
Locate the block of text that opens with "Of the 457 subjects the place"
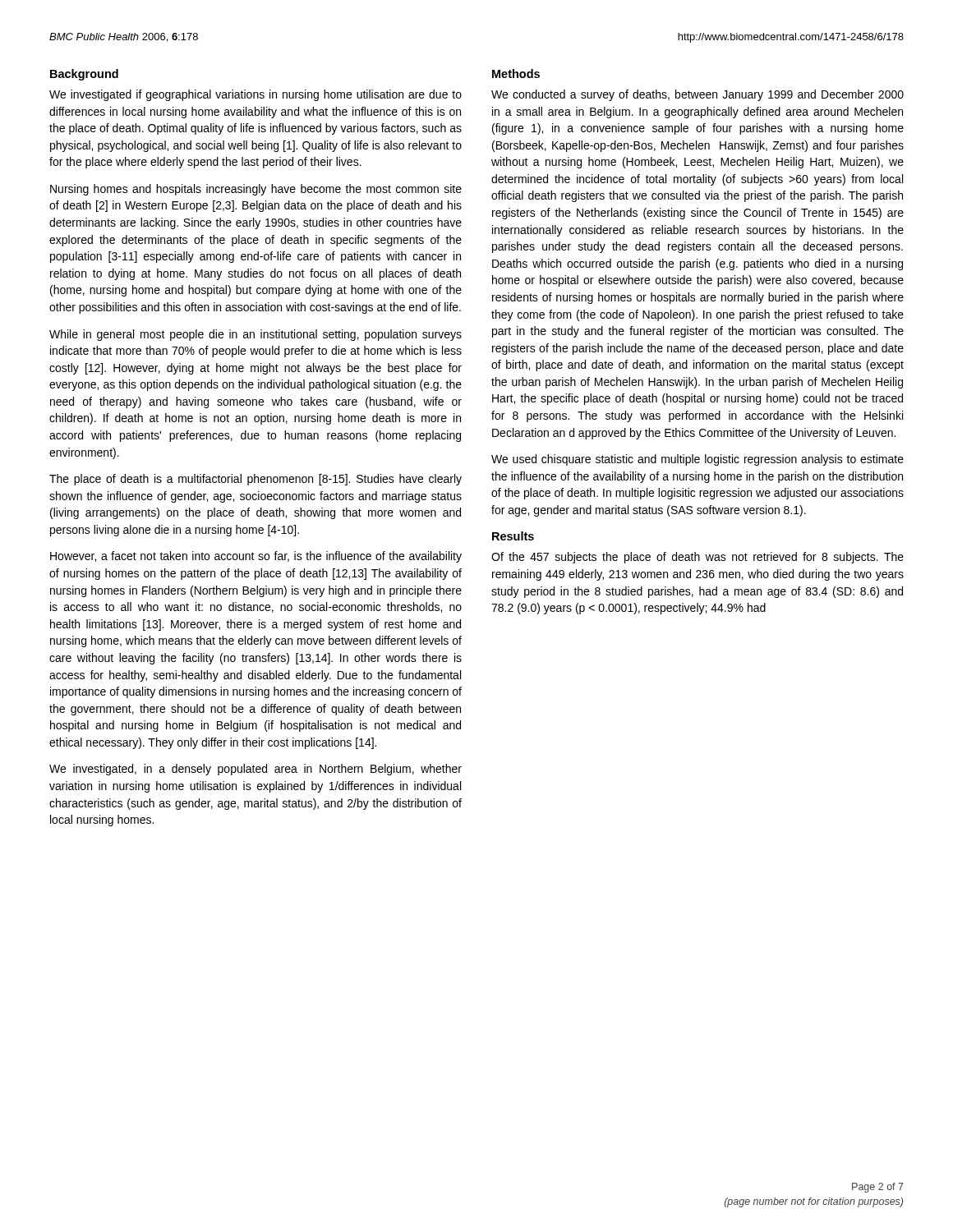698,583
